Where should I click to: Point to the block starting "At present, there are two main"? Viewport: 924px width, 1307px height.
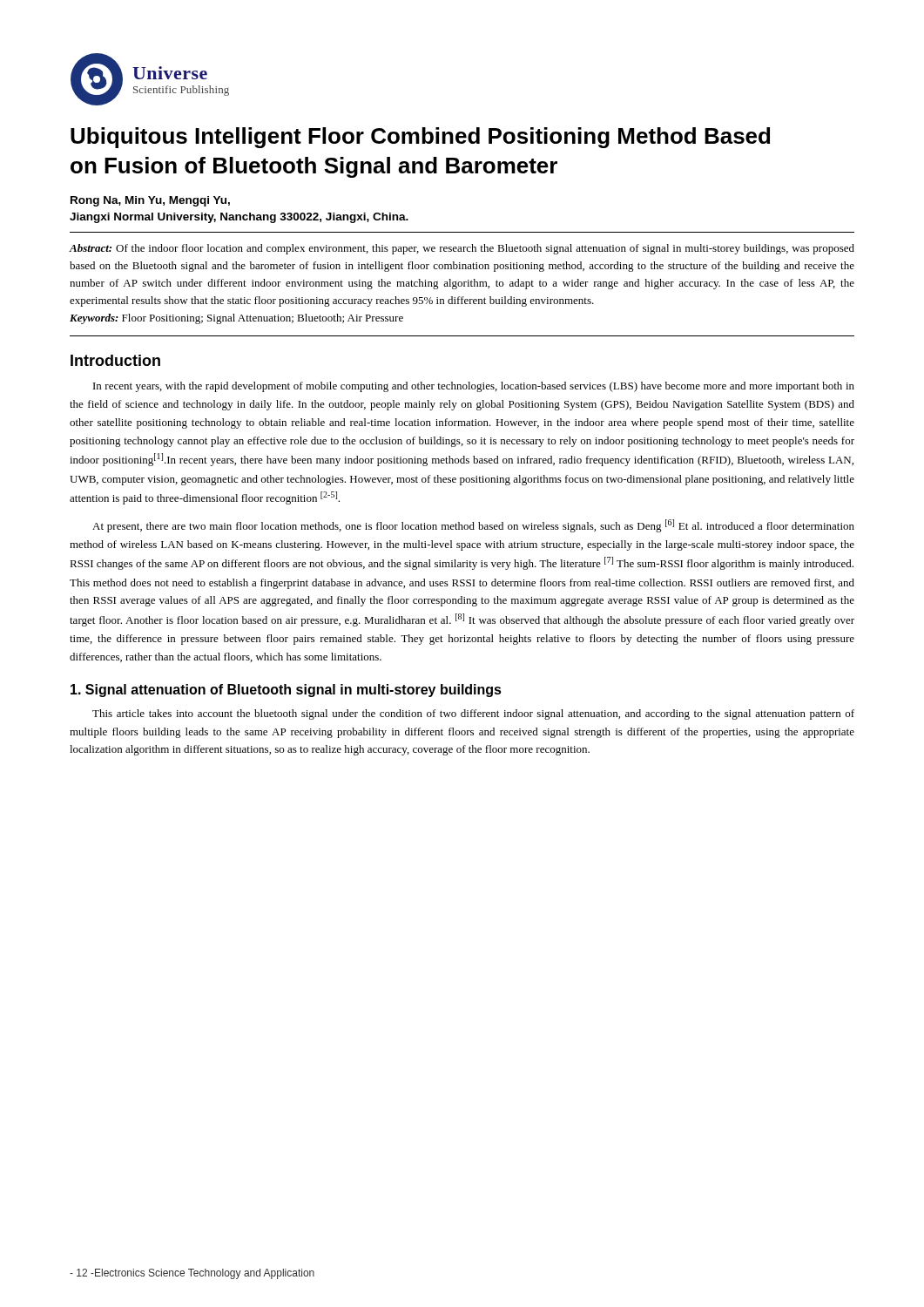[x=462, y=590]
